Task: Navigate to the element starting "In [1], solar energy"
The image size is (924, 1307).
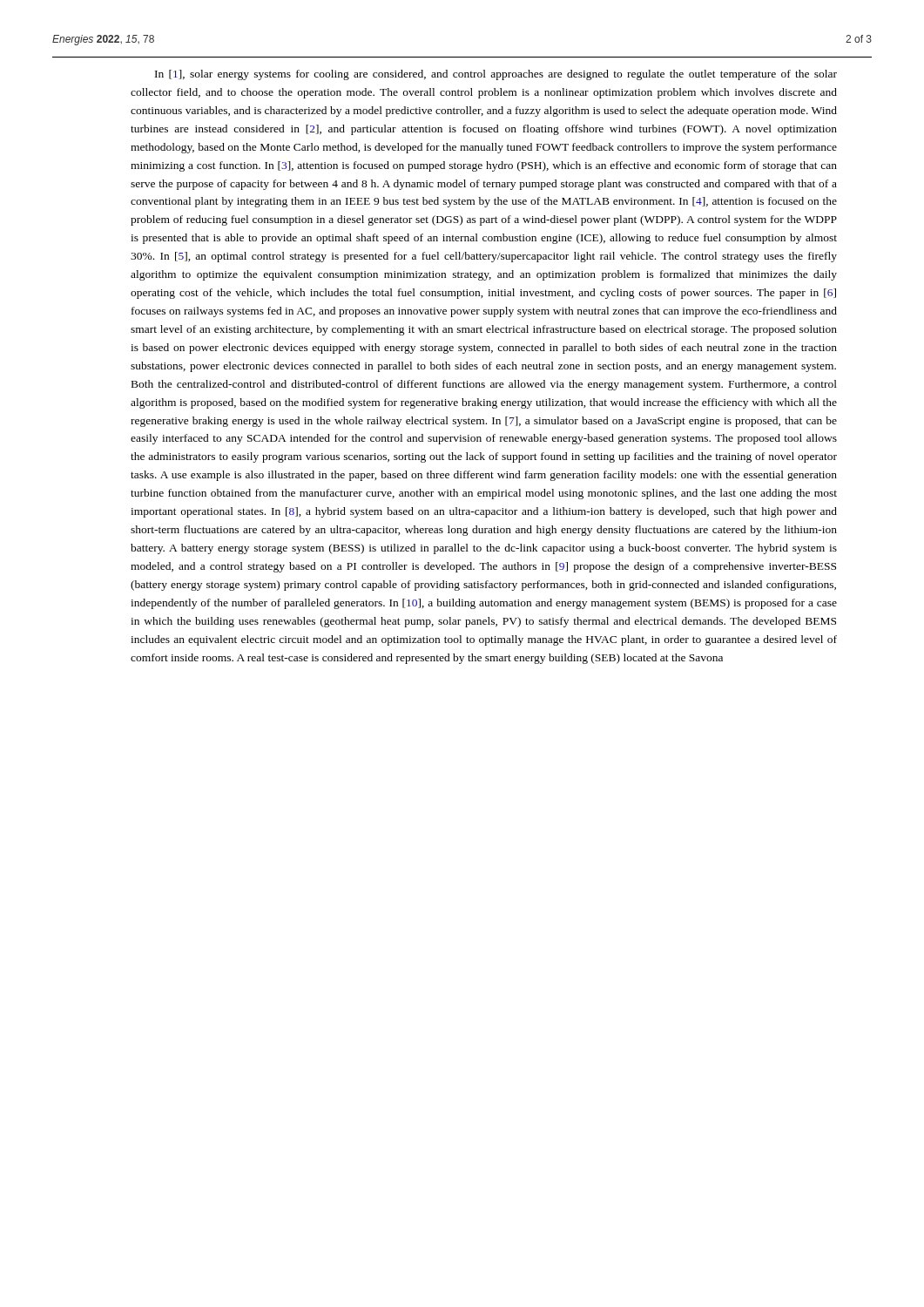Action: point(484,366)
